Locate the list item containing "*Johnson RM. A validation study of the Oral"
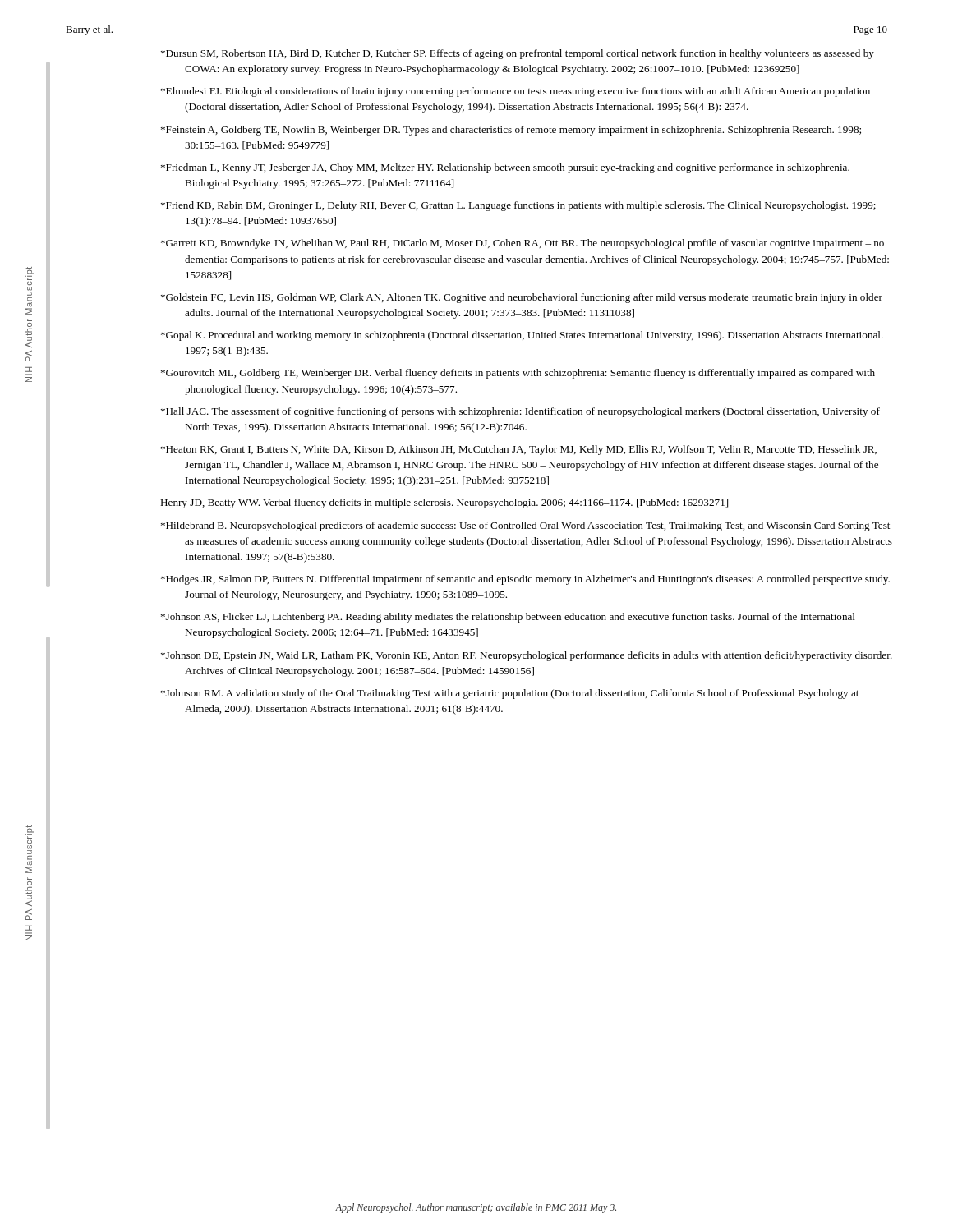The image size is (953, 1232). pos(510,700)
